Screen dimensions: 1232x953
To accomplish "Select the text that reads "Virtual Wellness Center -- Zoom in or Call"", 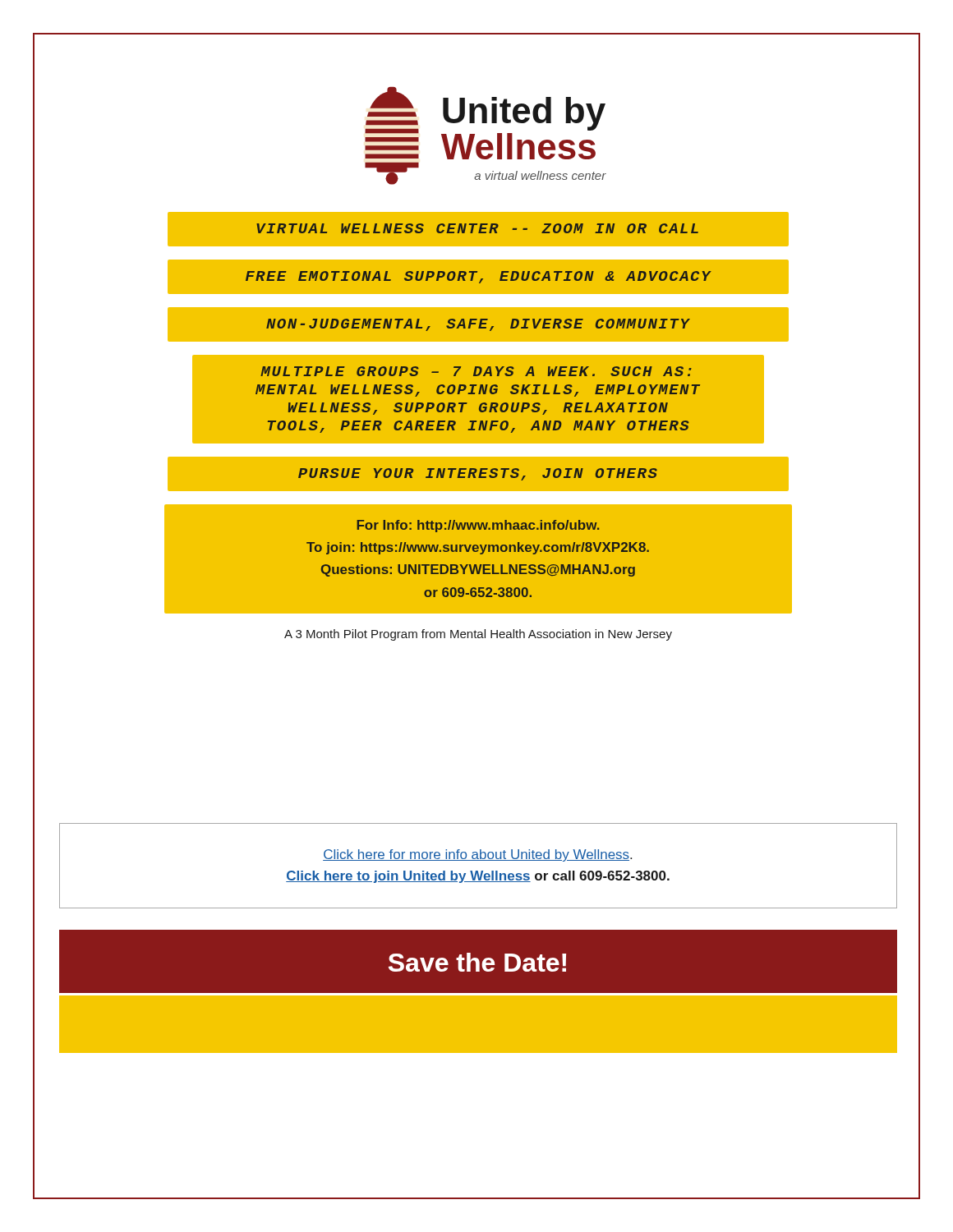I will 478,229.
